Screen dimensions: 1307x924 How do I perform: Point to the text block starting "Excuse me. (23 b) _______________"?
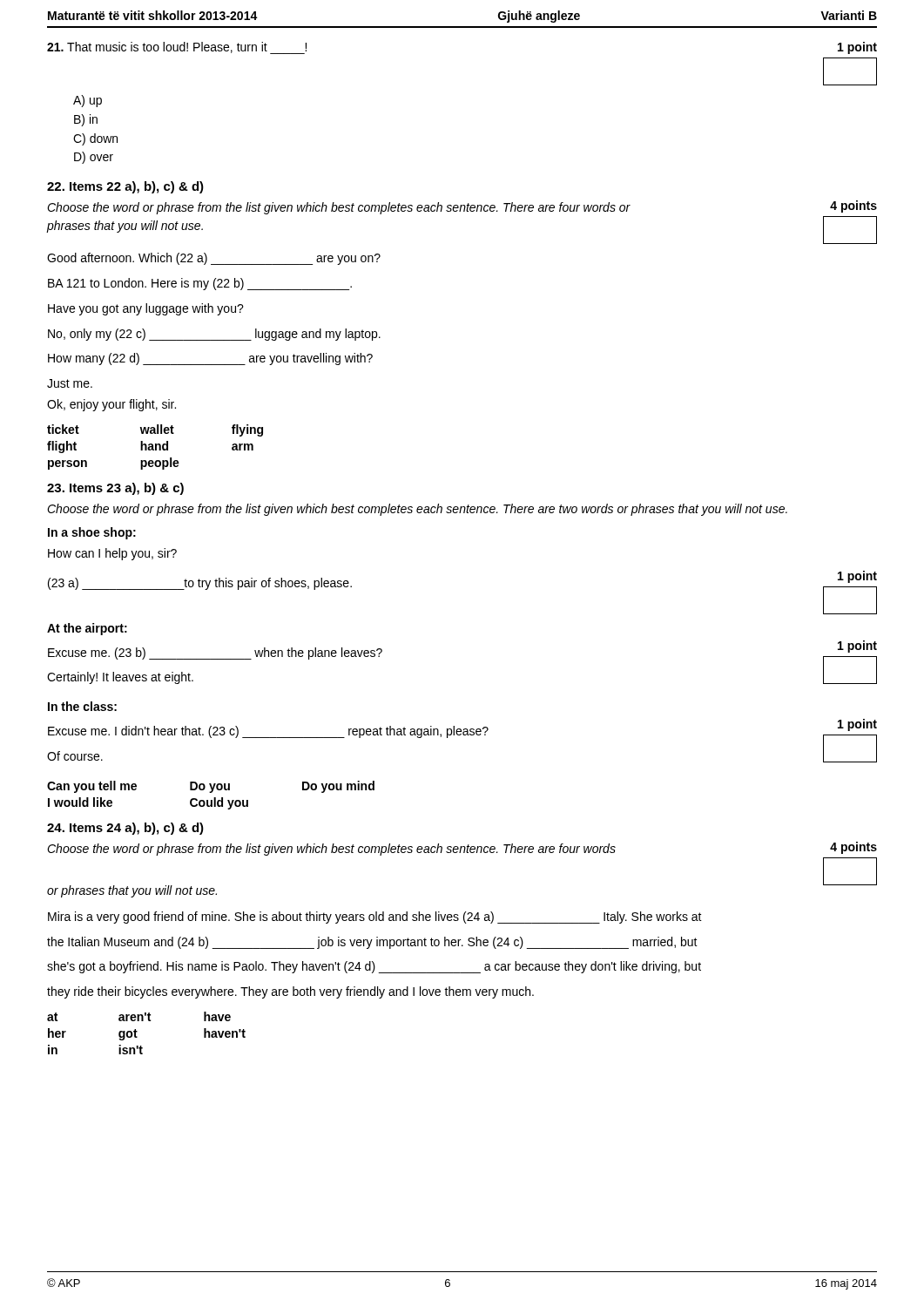[x=200, y=659]
